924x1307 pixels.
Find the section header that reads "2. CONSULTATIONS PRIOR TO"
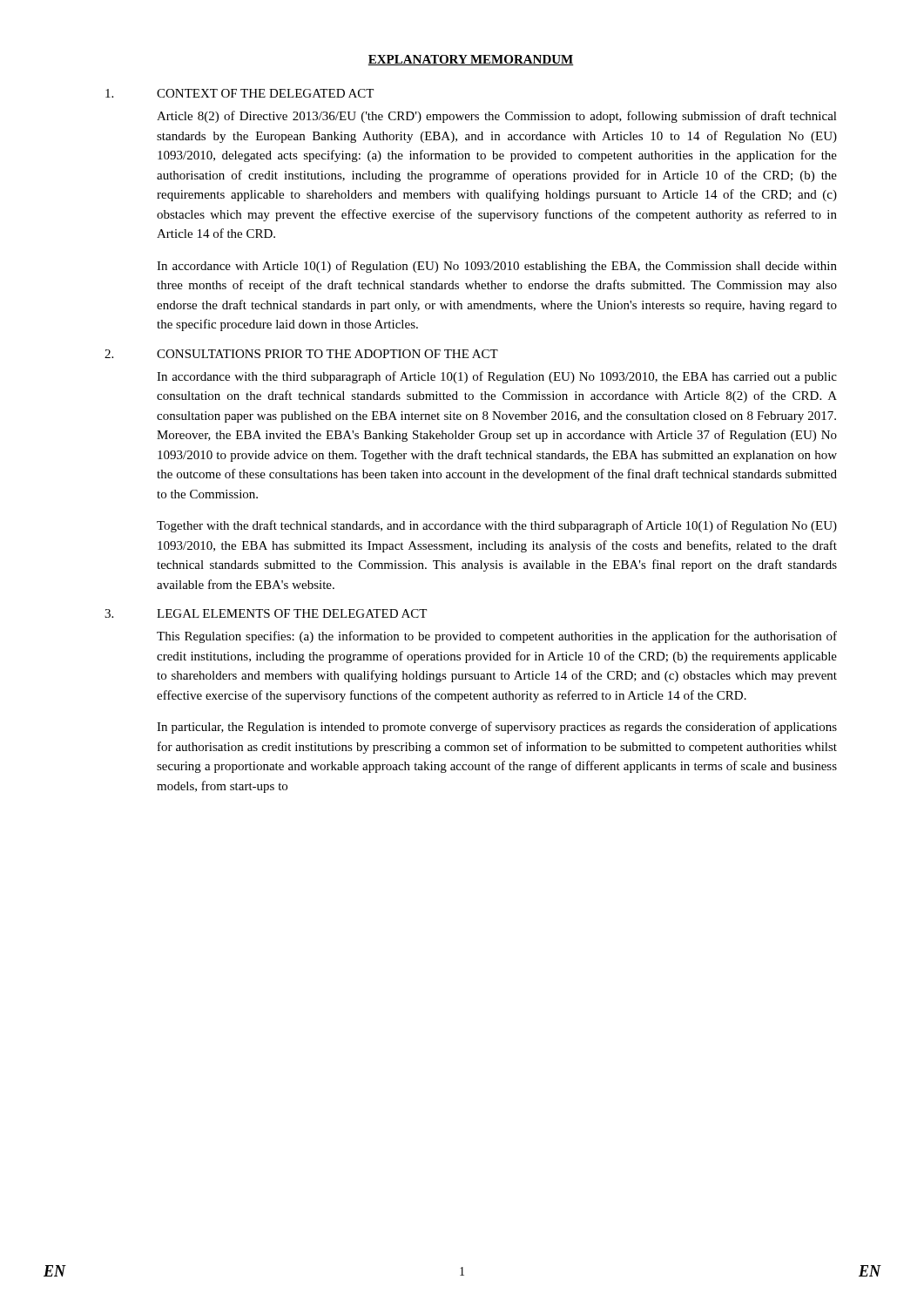point(301,354)
